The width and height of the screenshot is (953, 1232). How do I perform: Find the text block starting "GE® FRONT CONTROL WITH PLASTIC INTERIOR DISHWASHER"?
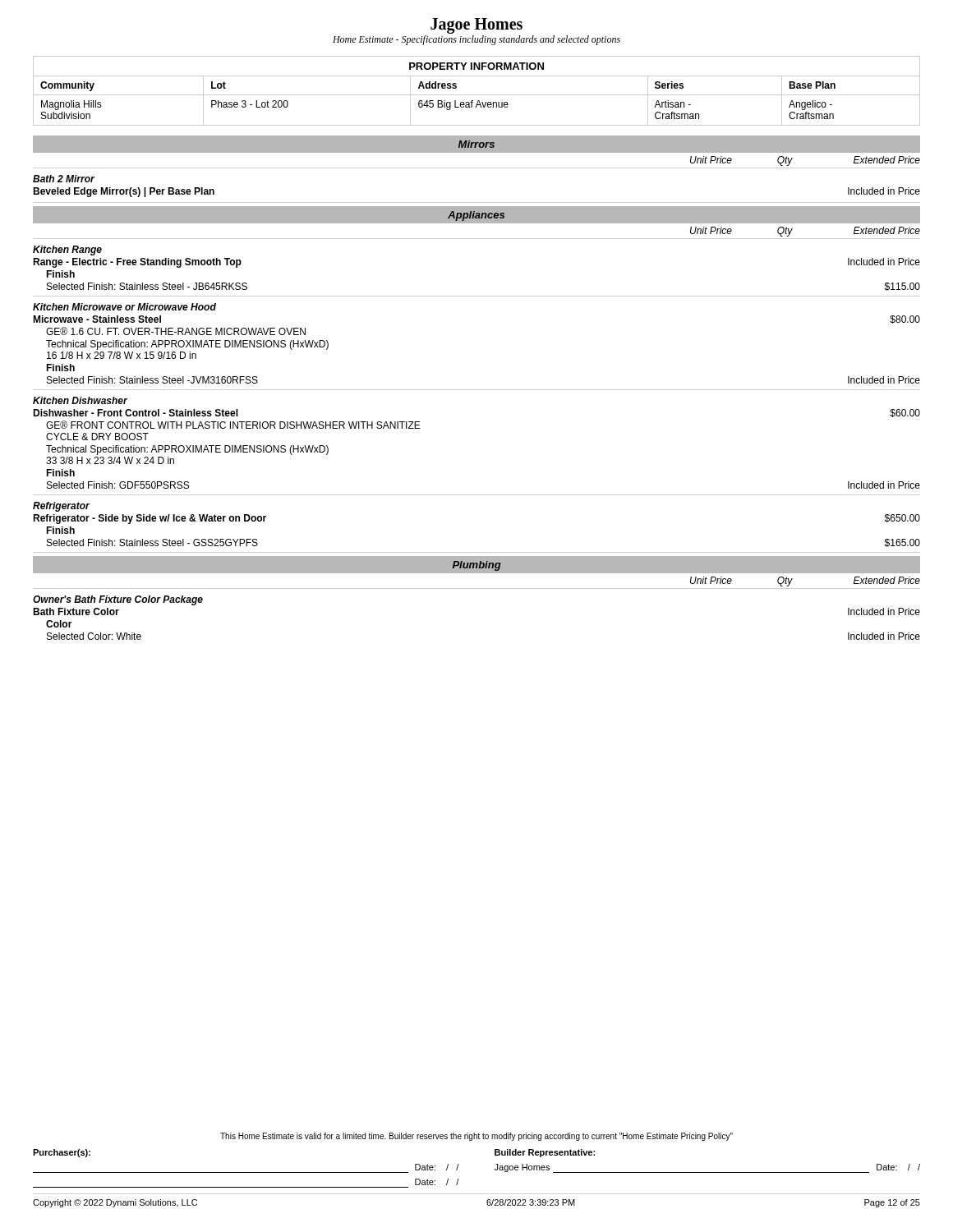[x=233, y=431]
